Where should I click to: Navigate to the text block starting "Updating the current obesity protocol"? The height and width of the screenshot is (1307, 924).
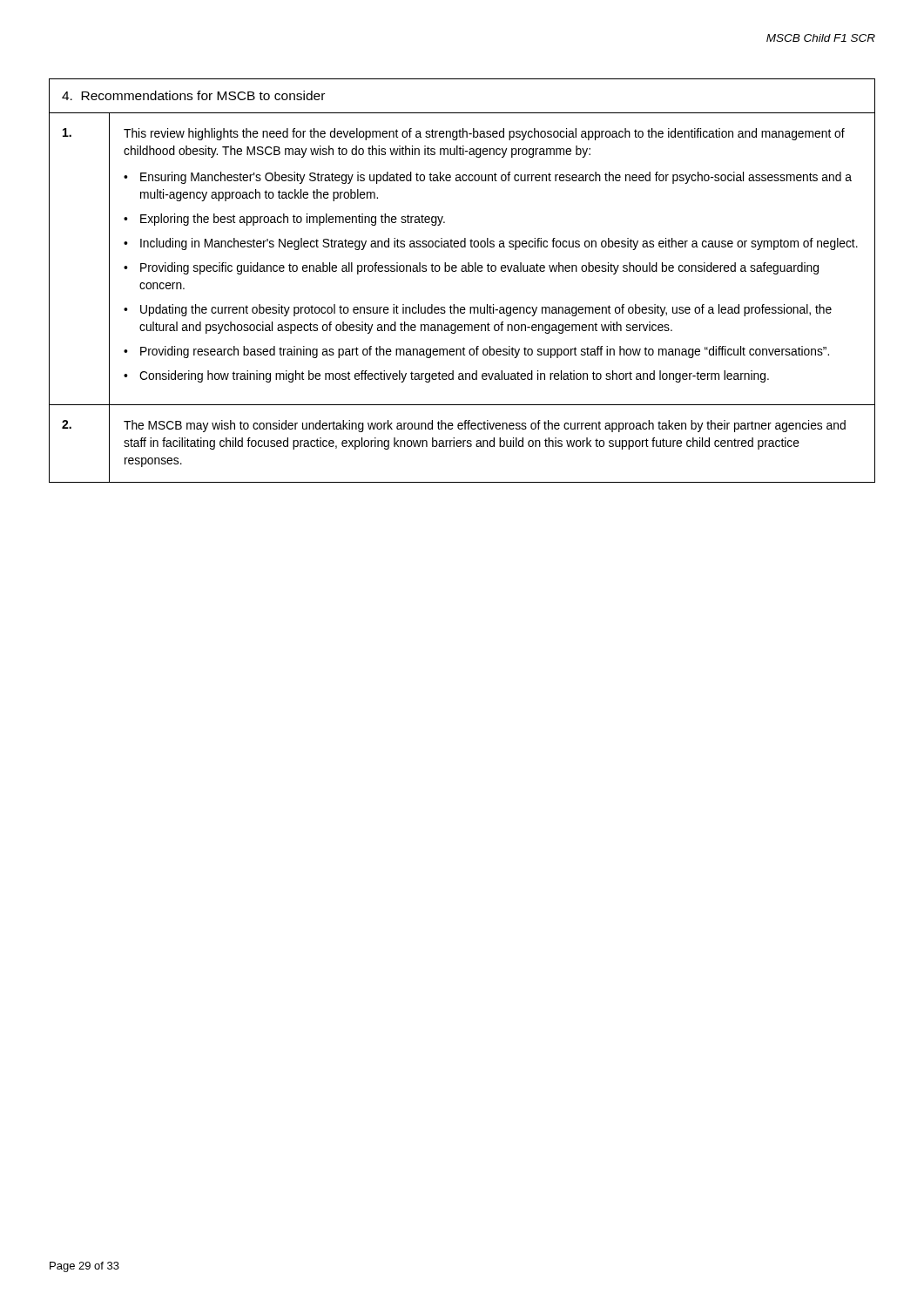pyautogui.click(x=486, y=318)
